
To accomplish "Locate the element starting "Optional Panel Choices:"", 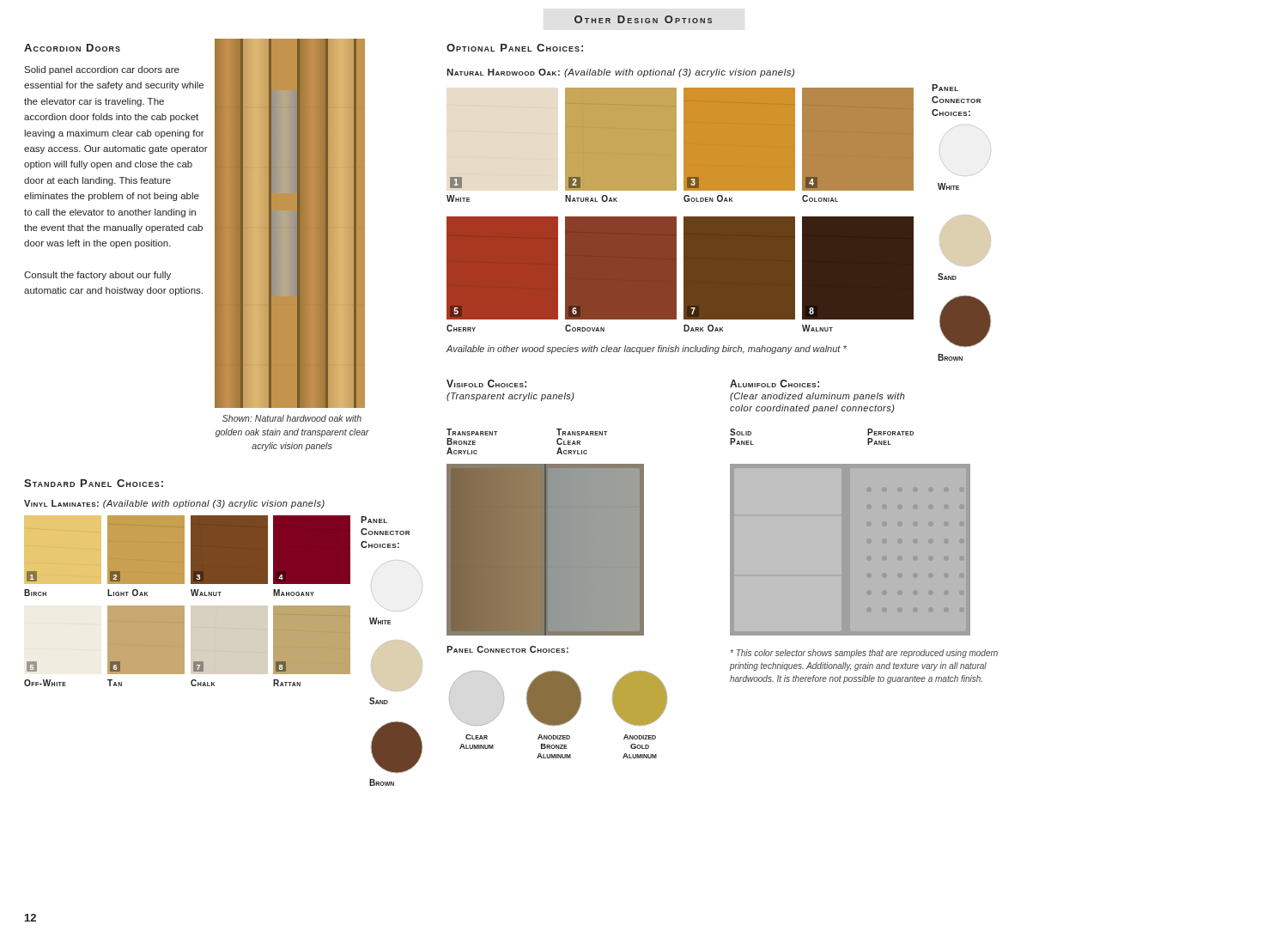I will click(516, 48).
